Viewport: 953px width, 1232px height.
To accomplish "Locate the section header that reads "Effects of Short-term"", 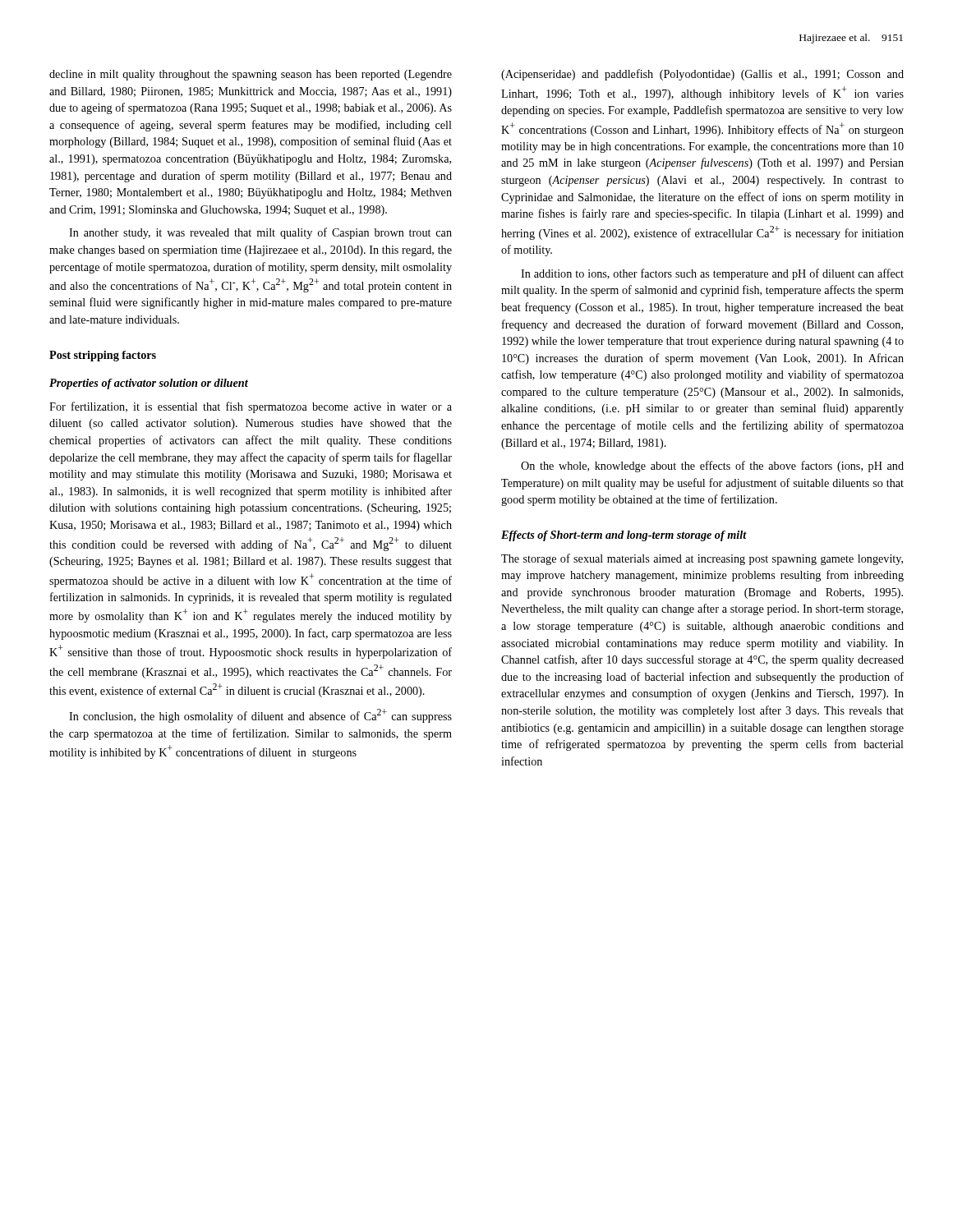I will click(x=624, y=535).
